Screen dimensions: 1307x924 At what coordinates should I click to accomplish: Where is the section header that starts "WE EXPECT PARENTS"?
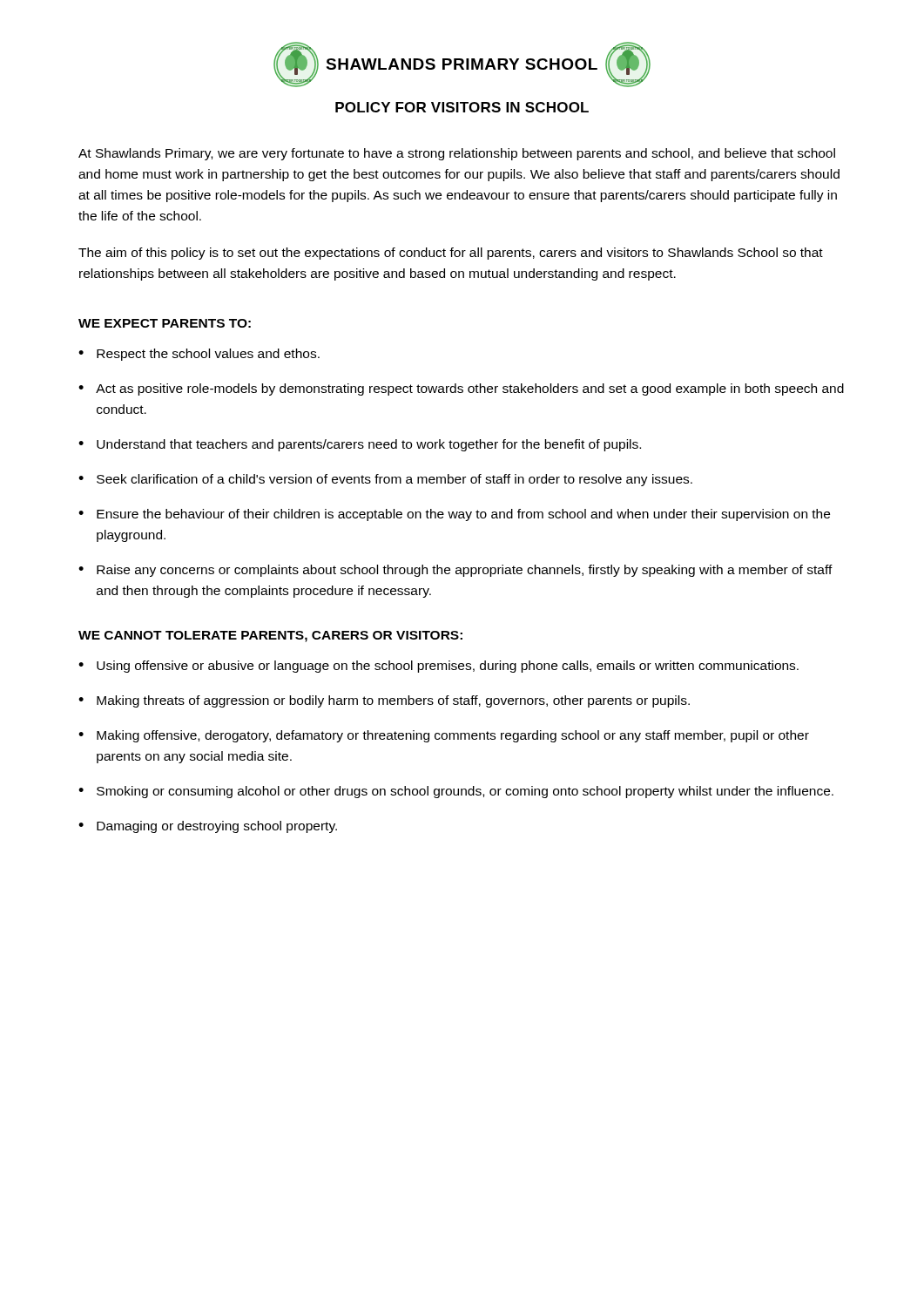pos(165,323)
